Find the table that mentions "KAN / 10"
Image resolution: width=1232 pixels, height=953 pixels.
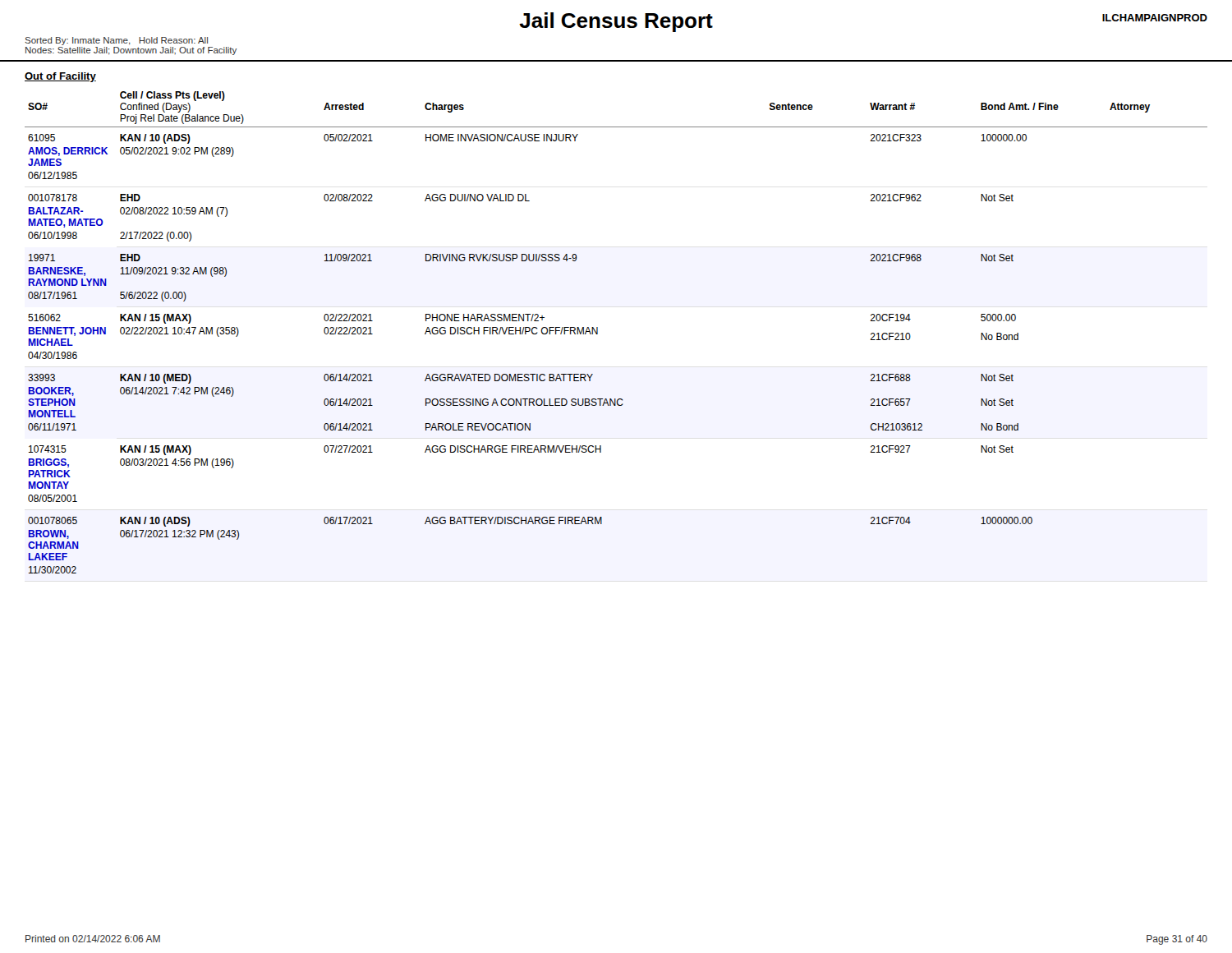[x=616, y=334]
